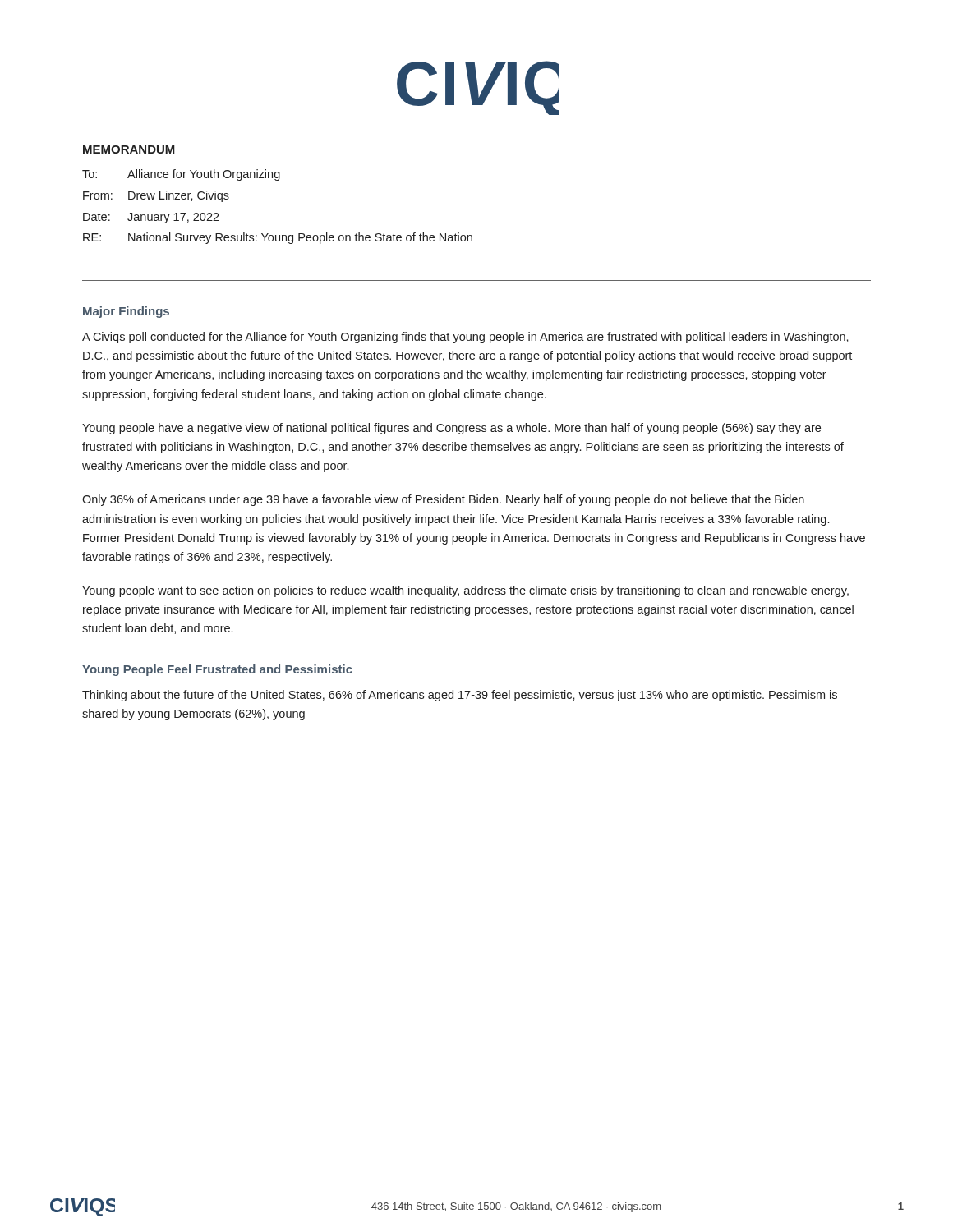Navigate to the text block starting "Only 36% of Americans"
953x1232 pixels.
474,528
